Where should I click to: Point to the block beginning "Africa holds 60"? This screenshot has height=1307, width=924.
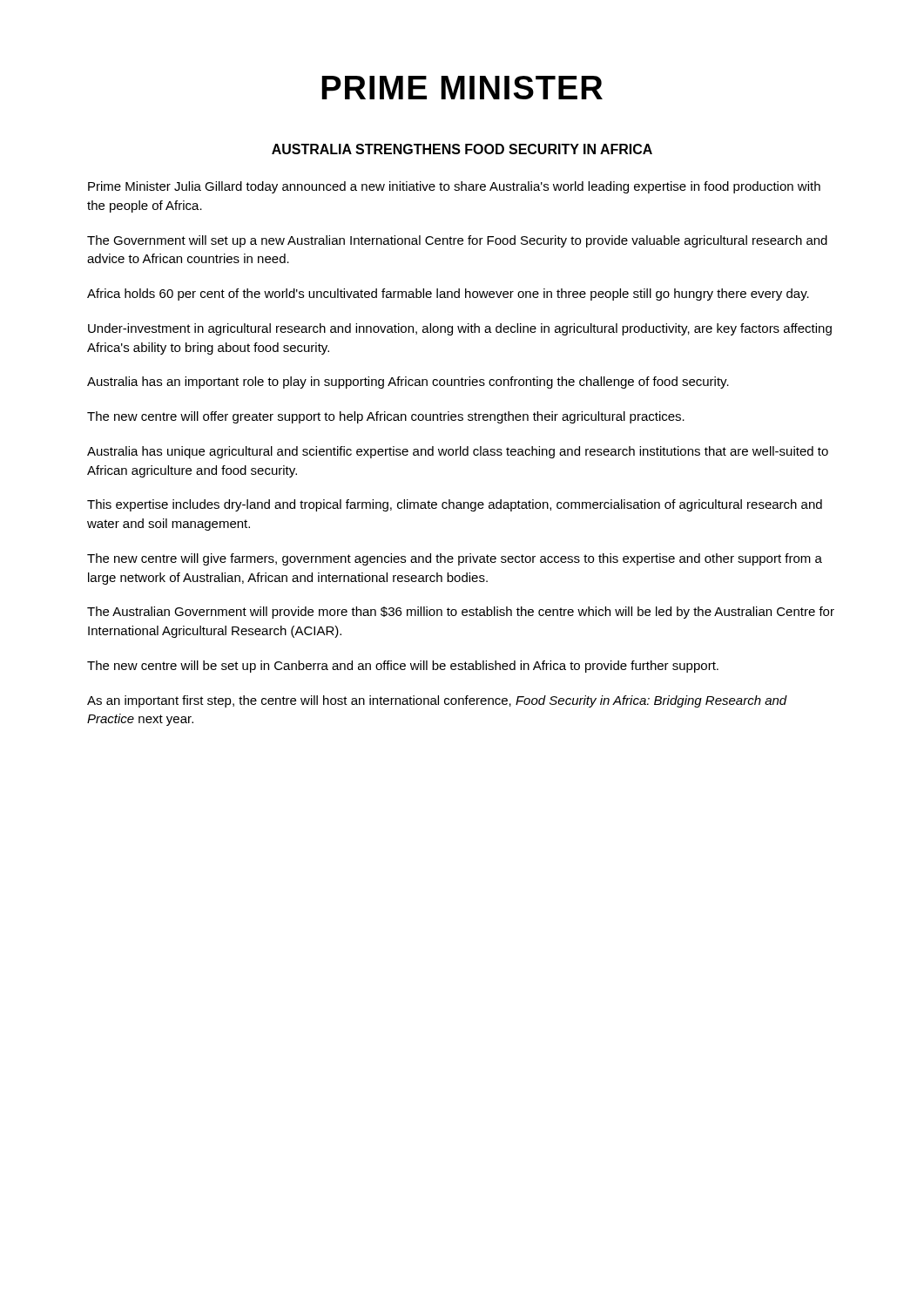(448, 293)
